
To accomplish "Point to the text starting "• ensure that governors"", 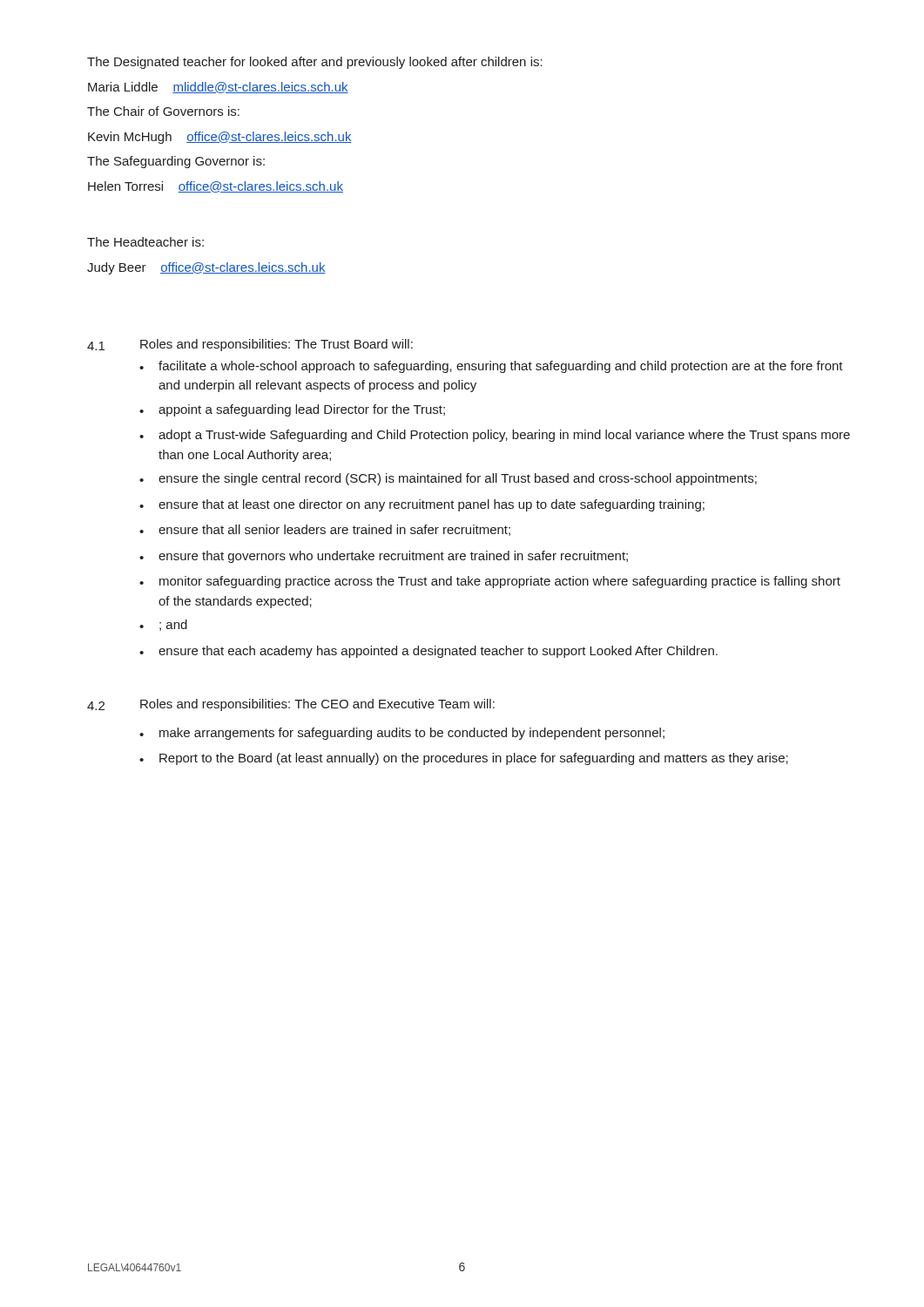I will pyautogui.click(x=384, y=557).
